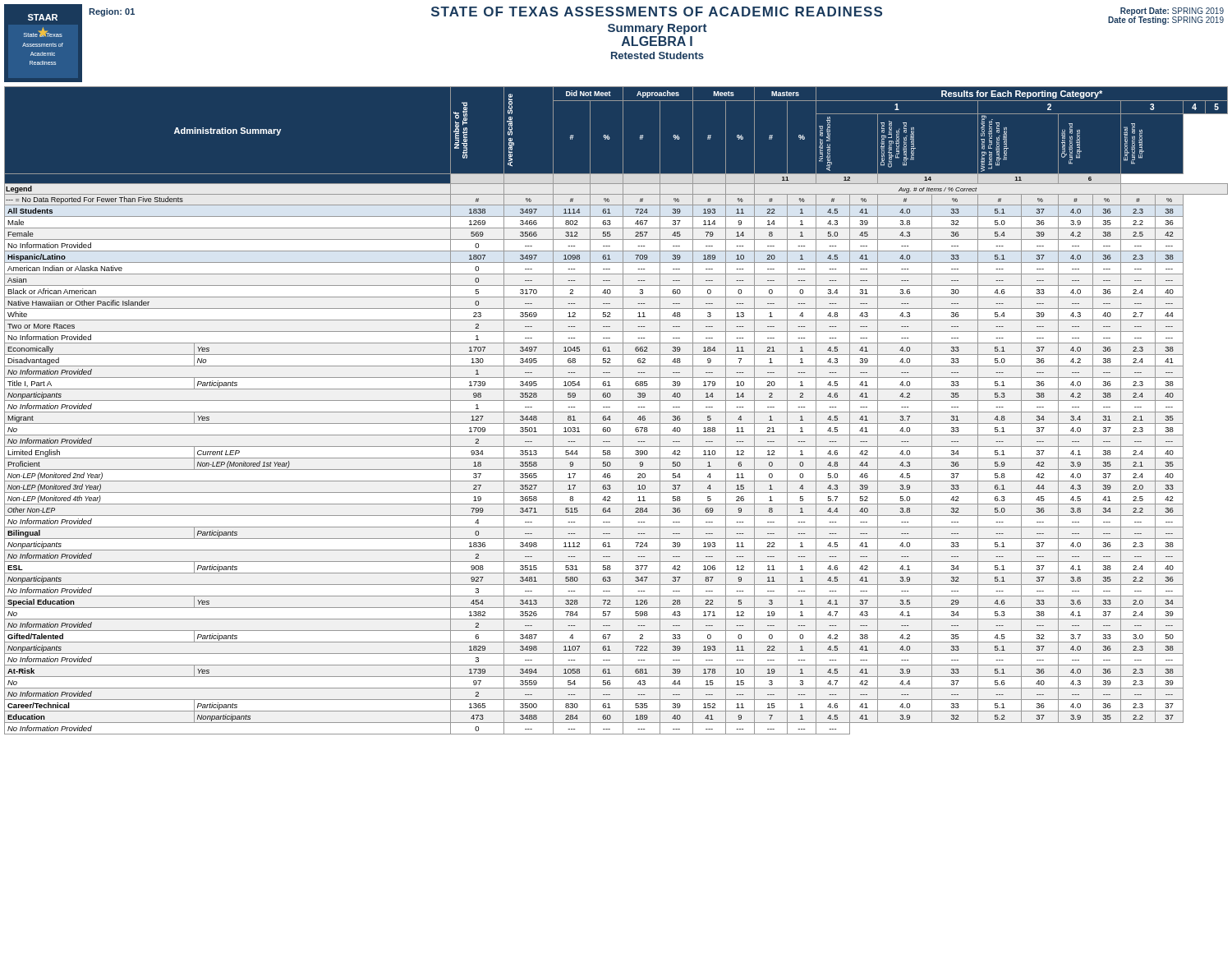1232x953 pixels.
Task: Where does it say "Region: 01"?
Action: [112, 11]
